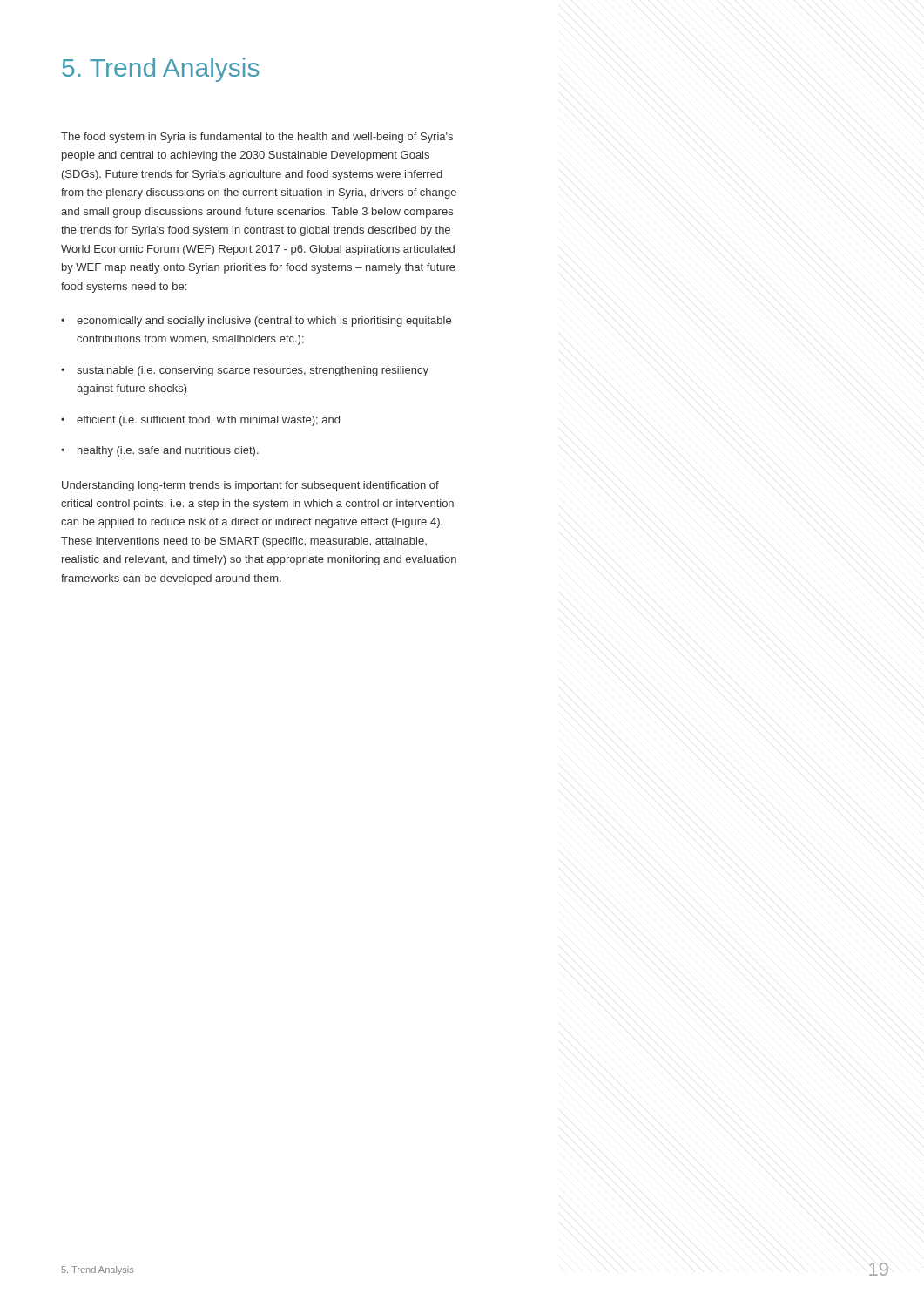
Task: Point to the text starting "5. Trend Analysis"
Action: [259, 68]
